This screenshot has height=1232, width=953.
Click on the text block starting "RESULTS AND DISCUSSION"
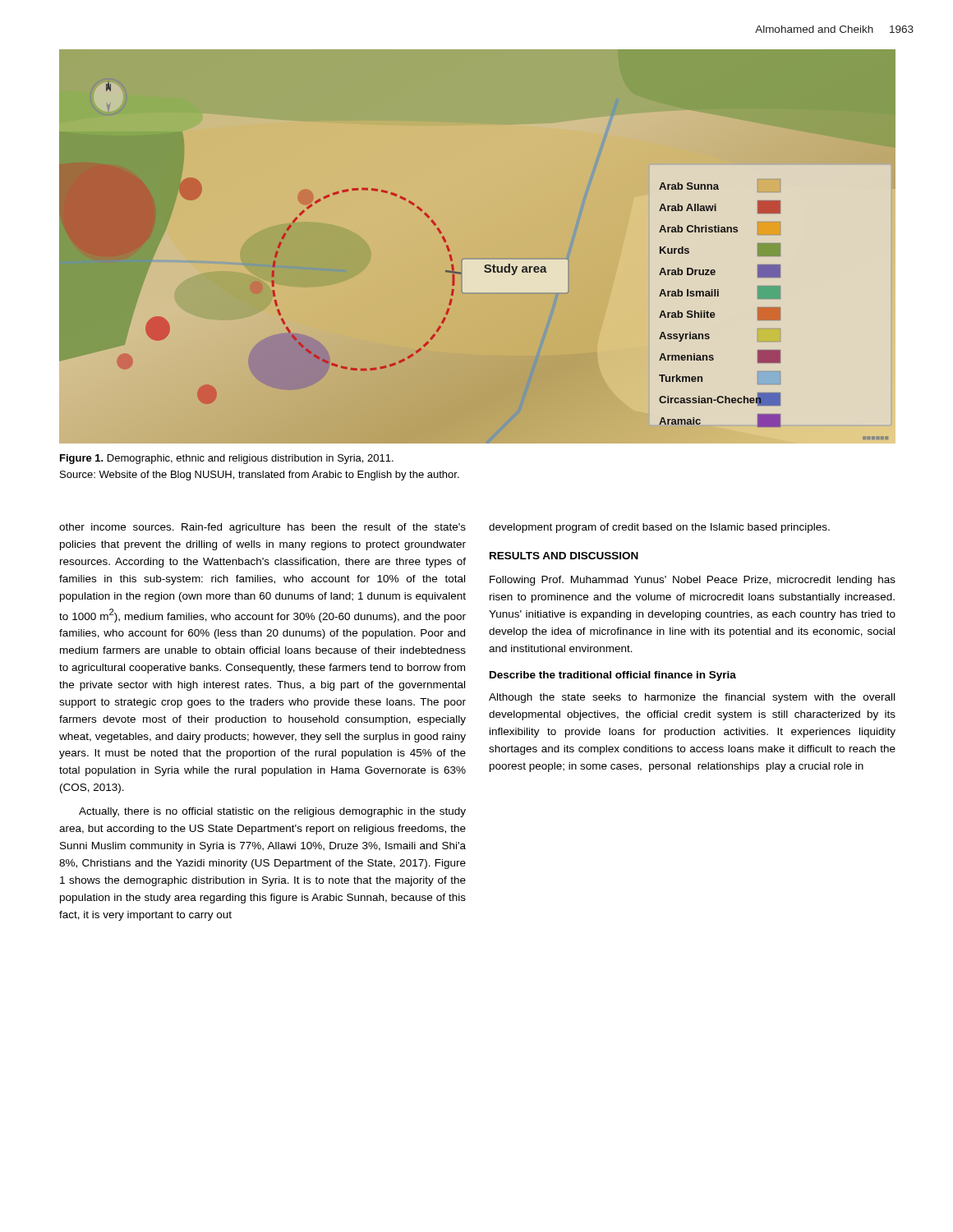coord(564,556)
